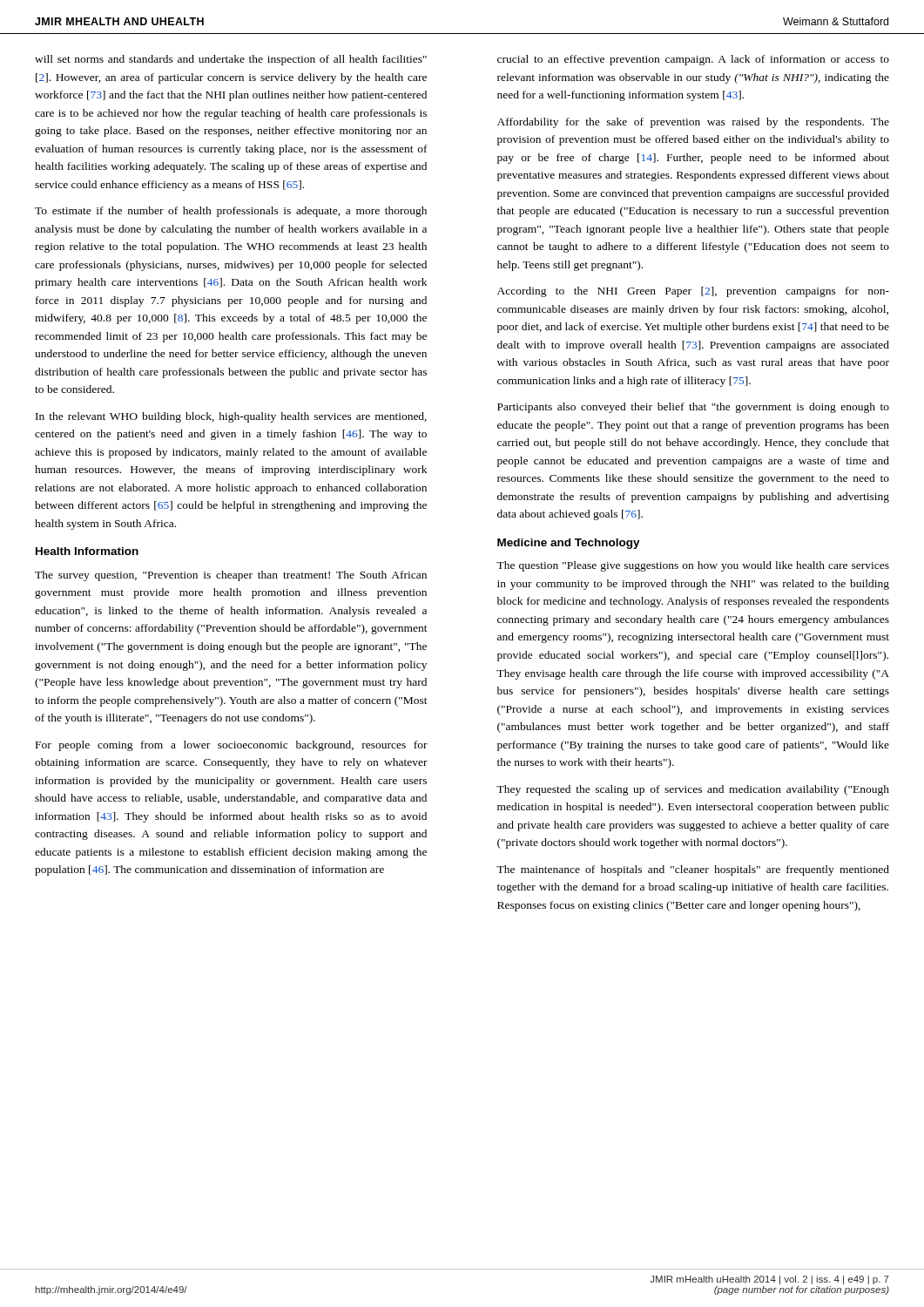The height and width of the screenshot is (1307, 924).
Task: Locate the text block containing "The question "Please give"
Action: click(693, 664)
